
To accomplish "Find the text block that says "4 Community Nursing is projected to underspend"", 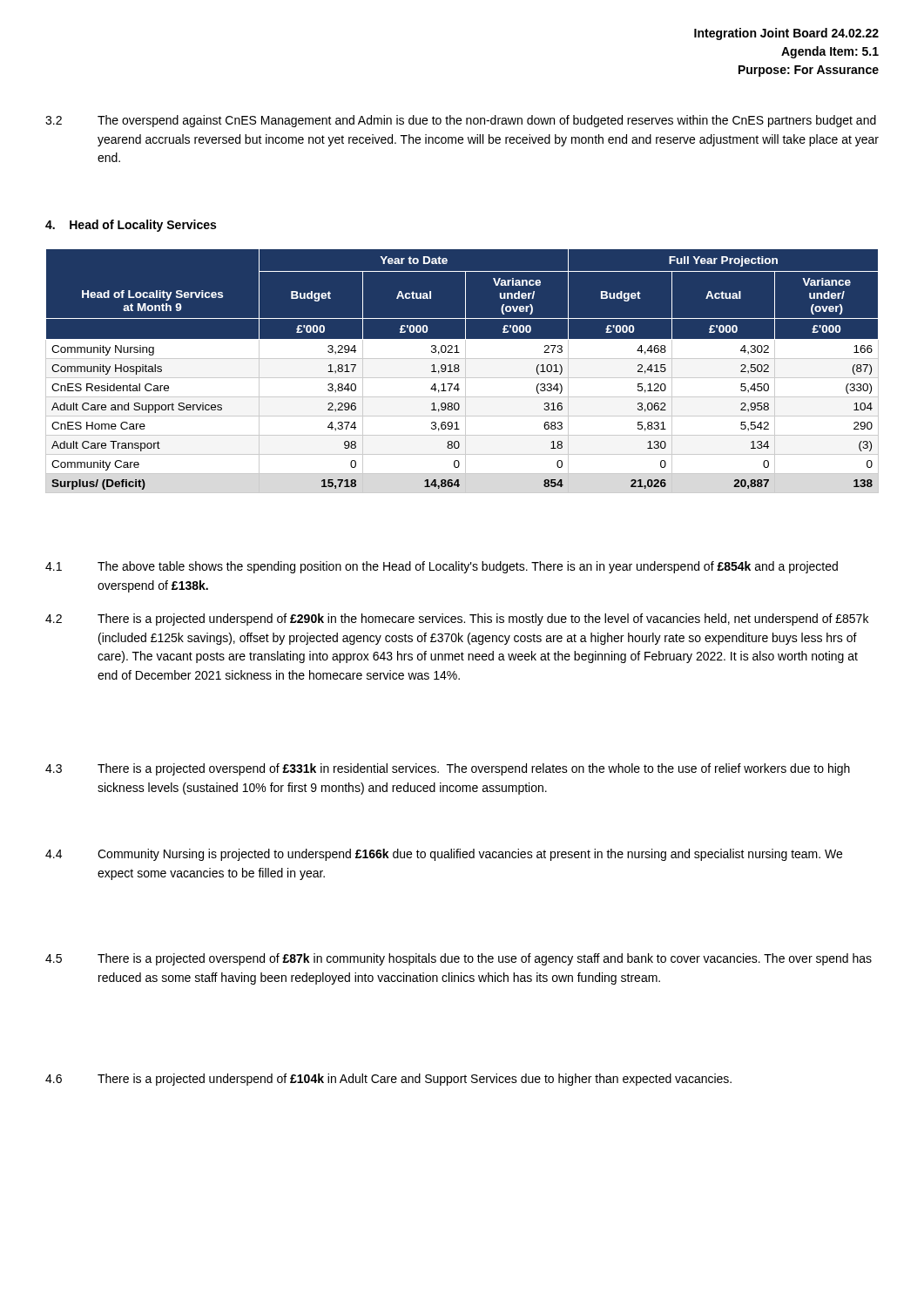I will point(462,864).
